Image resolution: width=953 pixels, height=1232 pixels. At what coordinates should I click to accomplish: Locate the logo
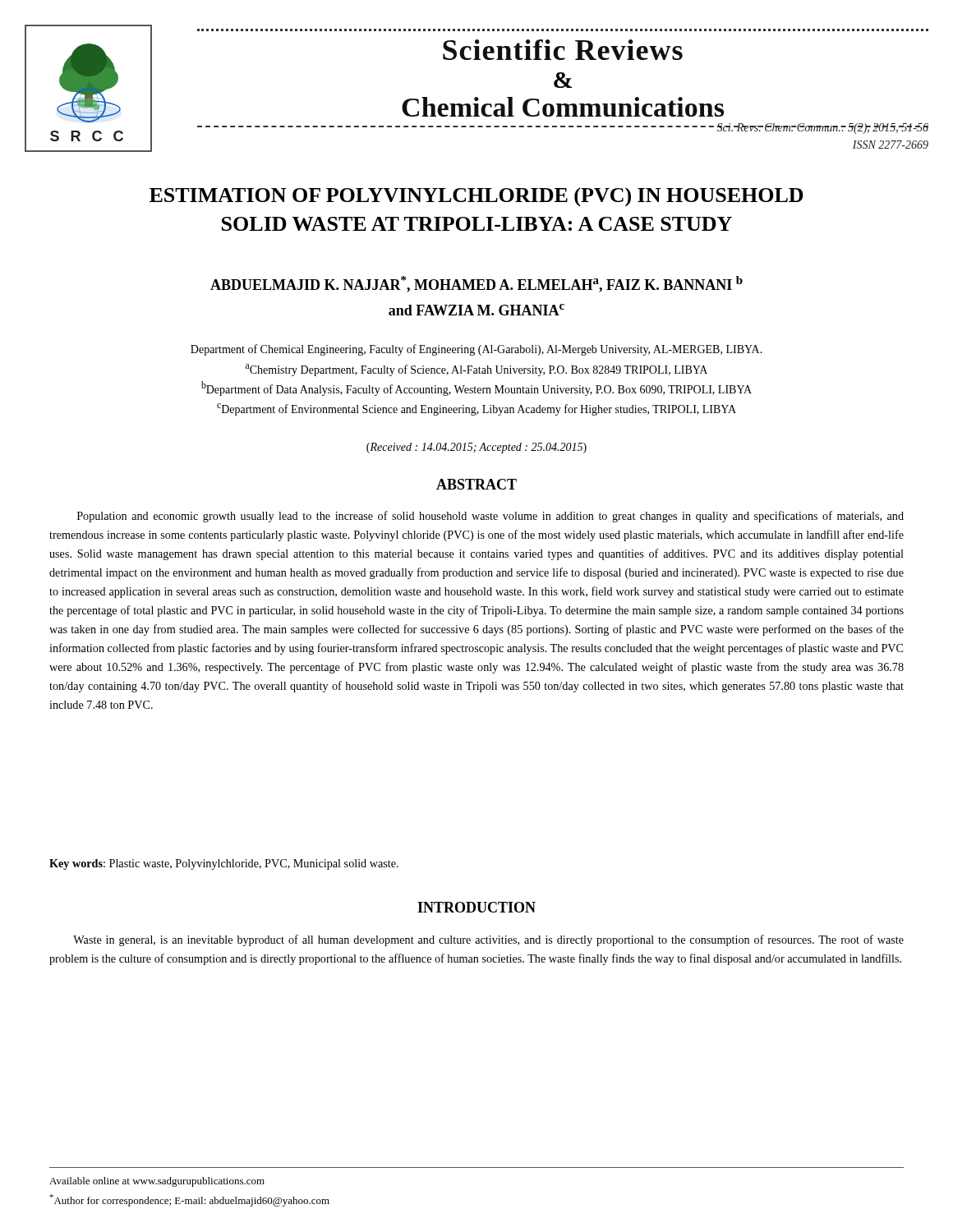click(x=88, y=88)
